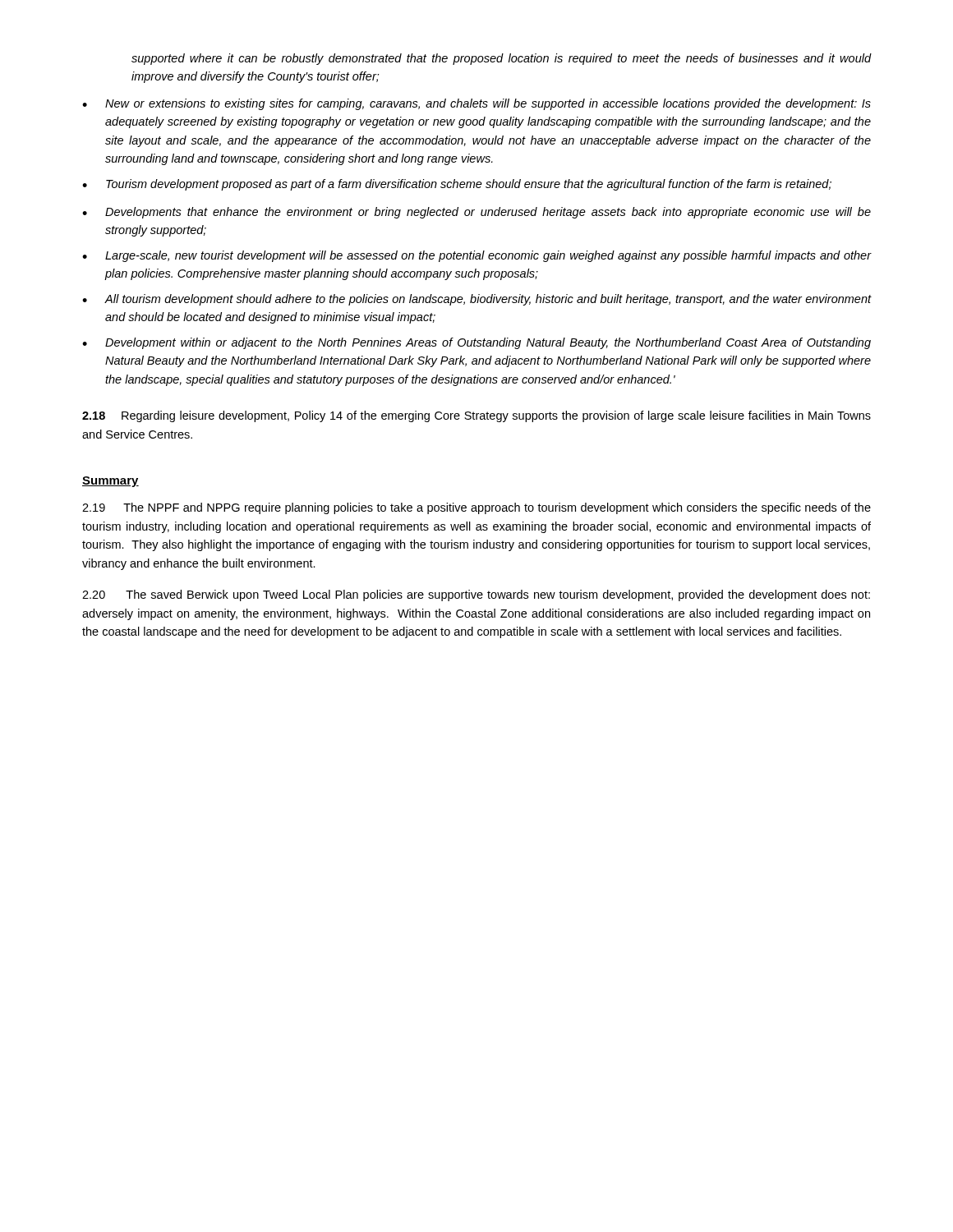The width and height of the screenshot is (953, 1232).
Task: Locate the block of text that opens with "• Large-scale, new"
Action: [476, 265]
